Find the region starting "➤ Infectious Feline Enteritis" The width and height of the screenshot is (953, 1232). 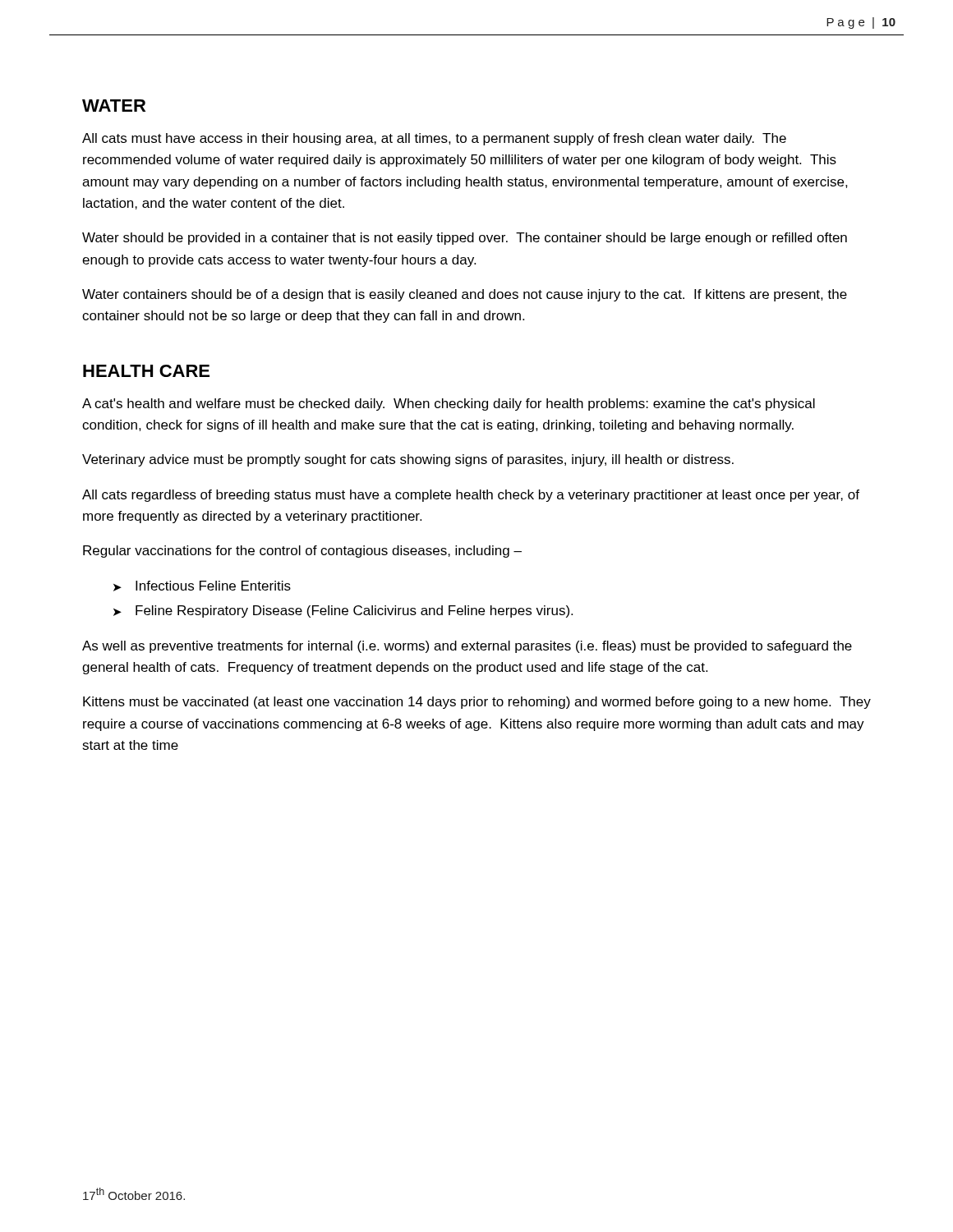click(x=201, y=586)
